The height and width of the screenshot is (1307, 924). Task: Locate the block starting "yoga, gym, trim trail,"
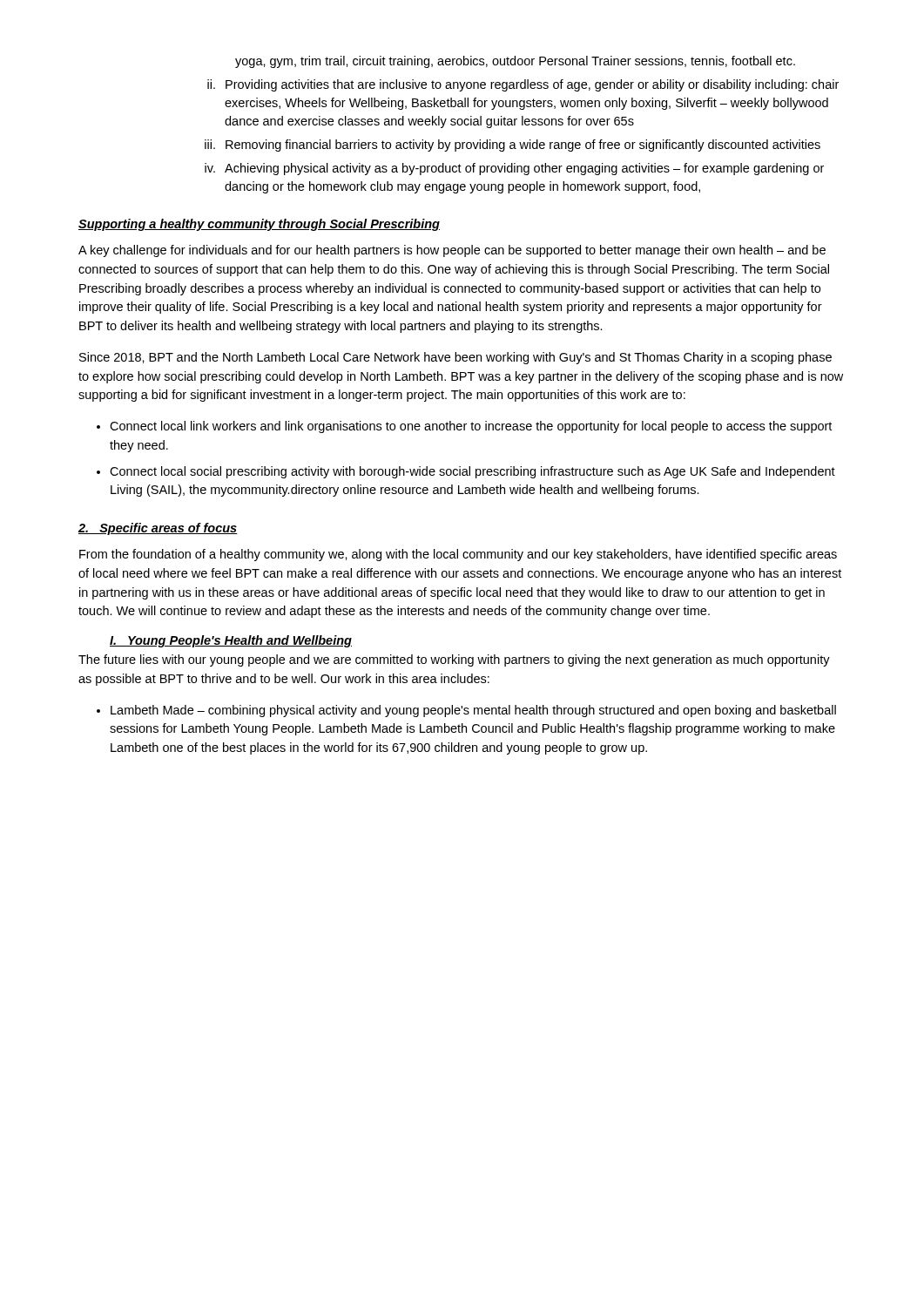(516, 61)
